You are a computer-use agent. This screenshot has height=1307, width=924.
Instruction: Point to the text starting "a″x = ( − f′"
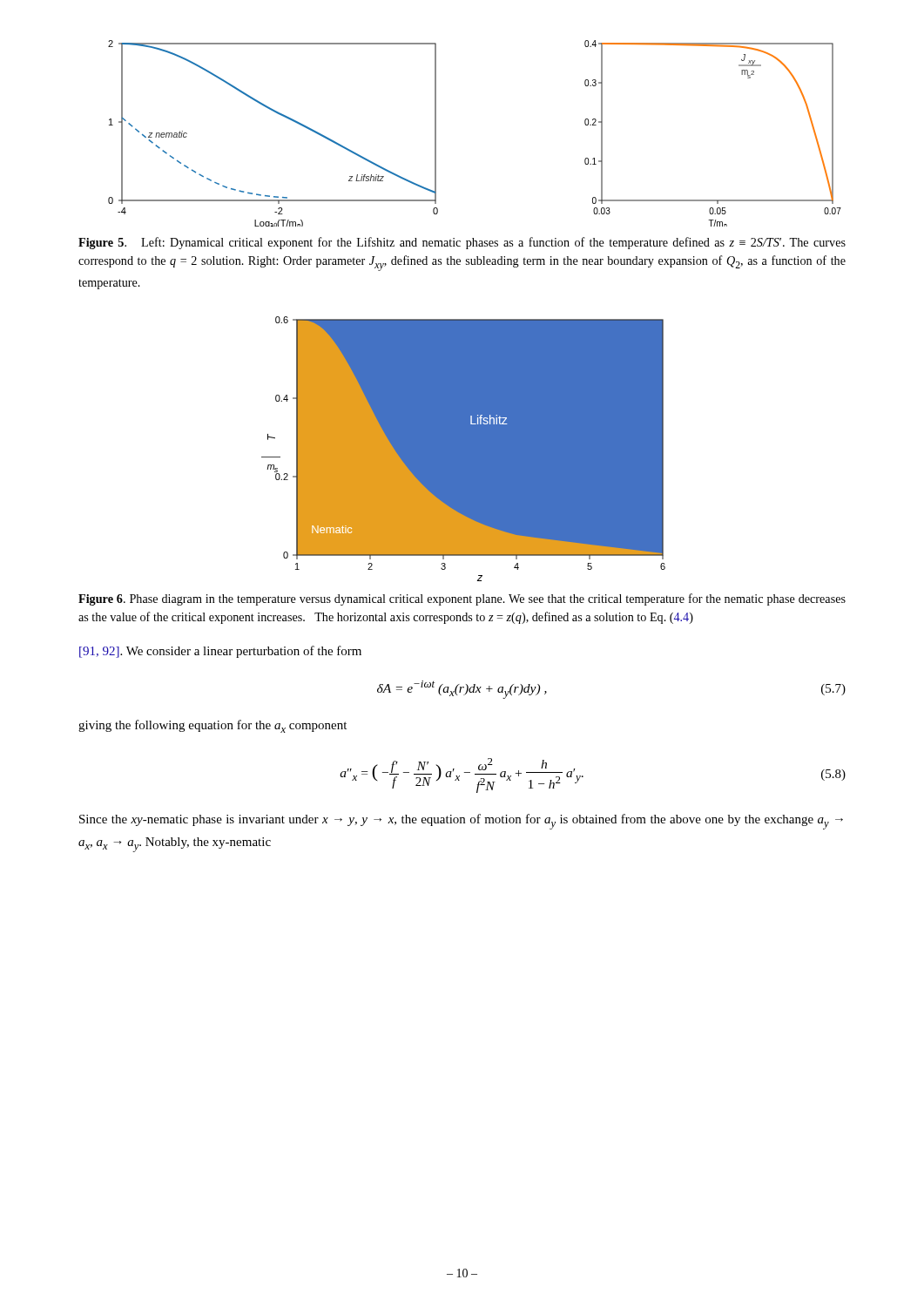(x=593, y=774)
